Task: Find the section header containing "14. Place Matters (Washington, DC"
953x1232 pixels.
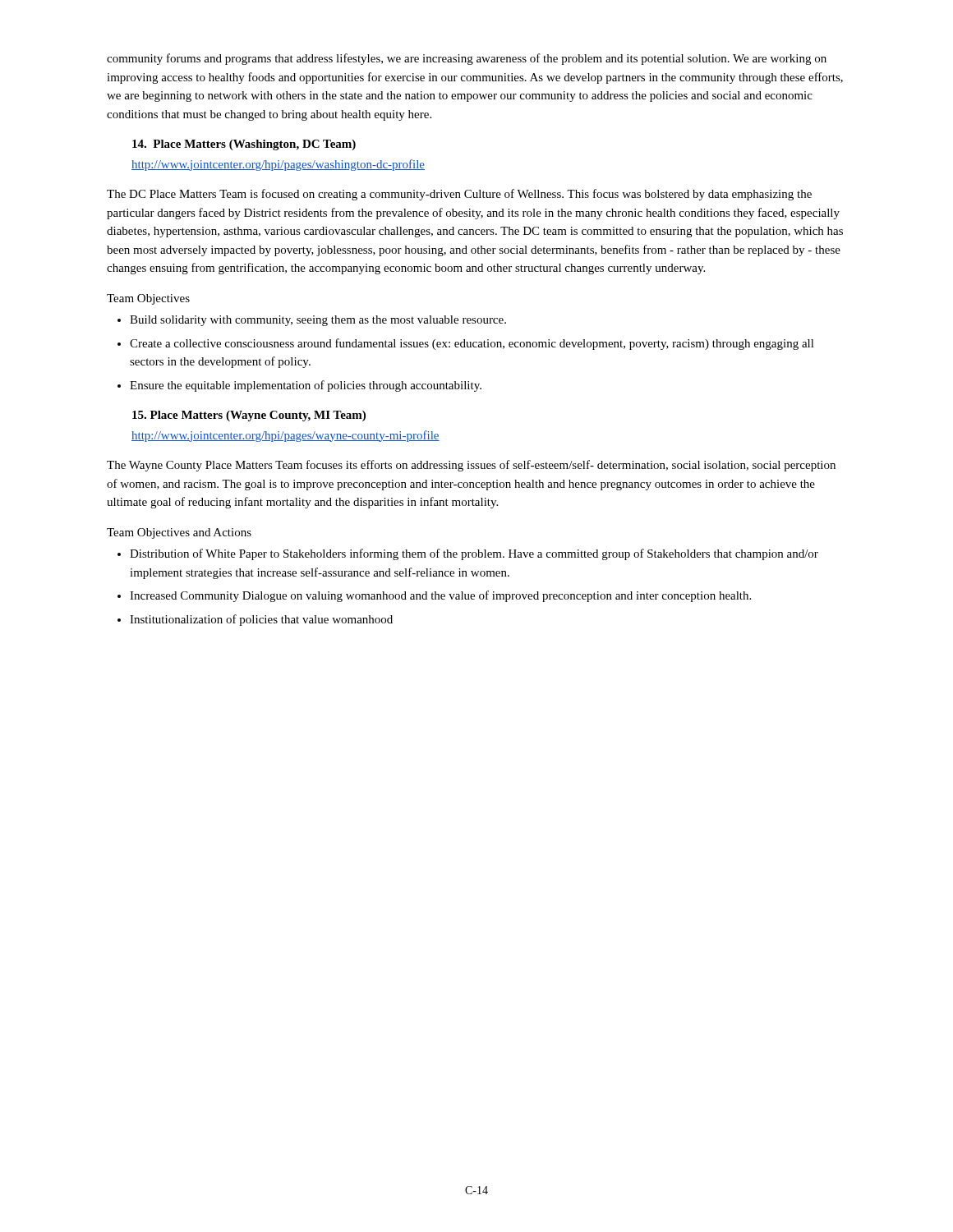Action: point(244,144)
